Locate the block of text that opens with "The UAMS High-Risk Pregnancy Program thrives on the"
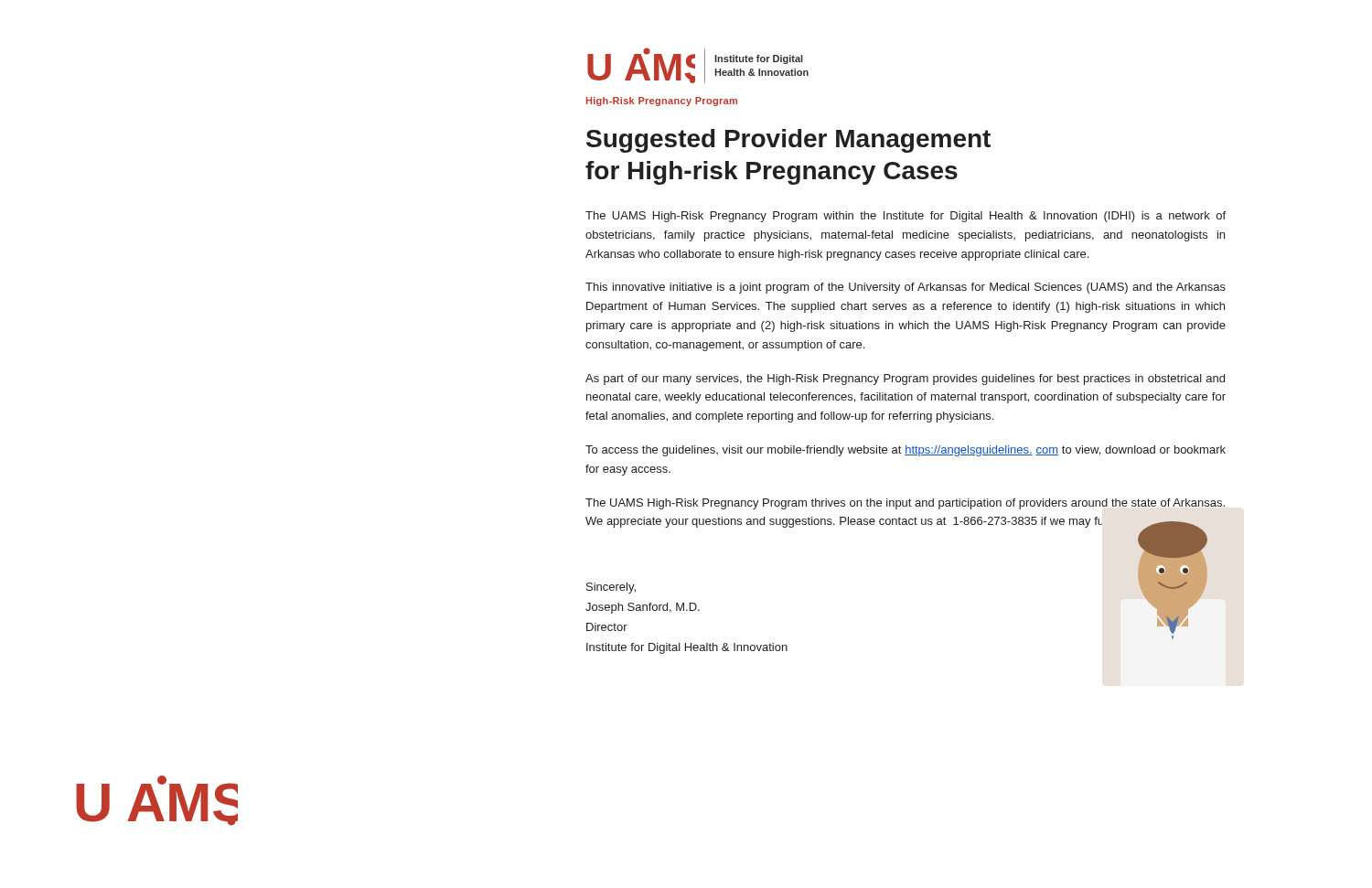Screen dimensions: 888x1372 click(x=906, y=512)
